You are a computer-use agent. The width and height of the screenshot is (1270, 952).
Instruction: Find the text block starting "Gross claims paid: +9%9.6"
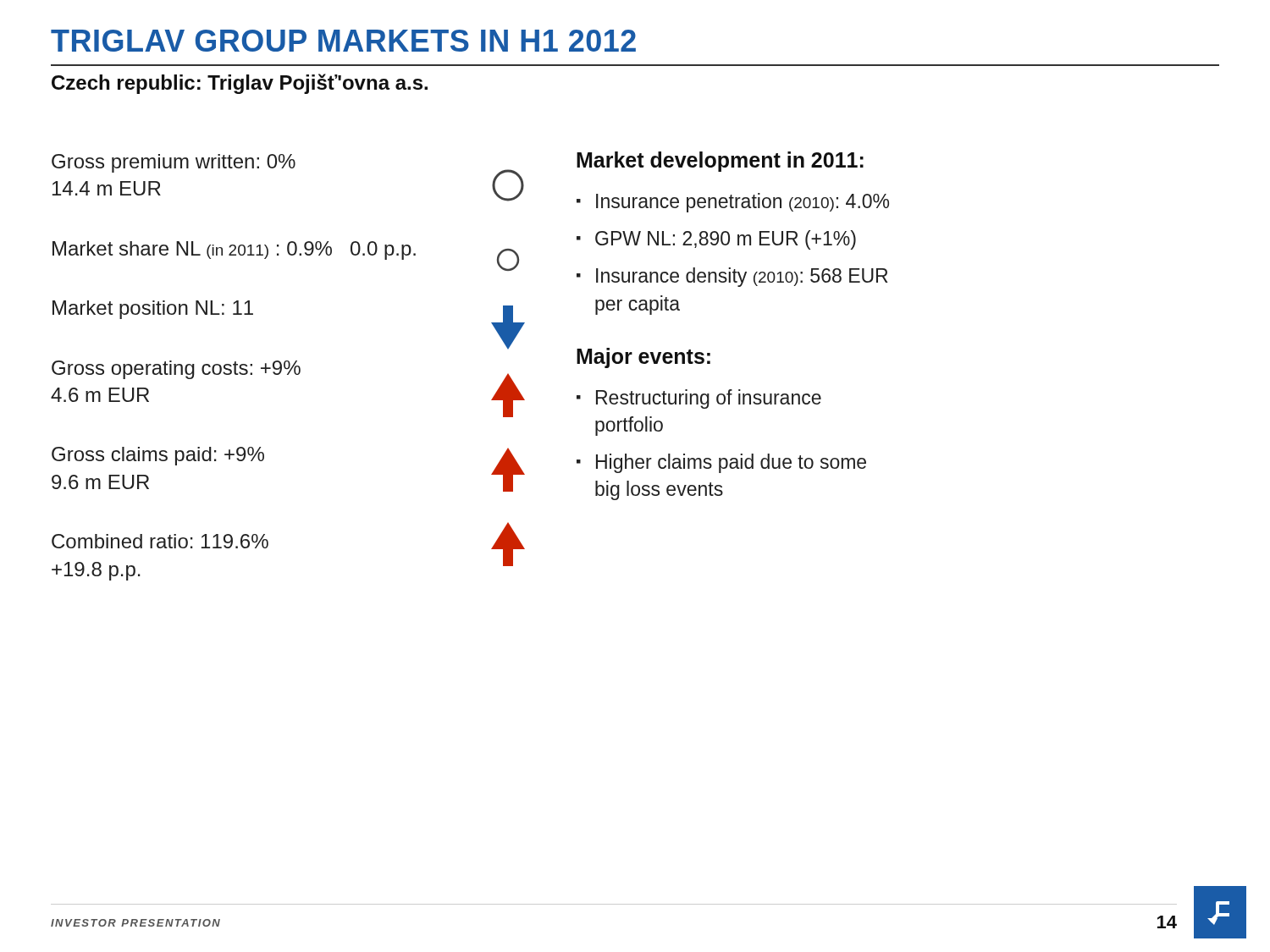pos(258,469)
